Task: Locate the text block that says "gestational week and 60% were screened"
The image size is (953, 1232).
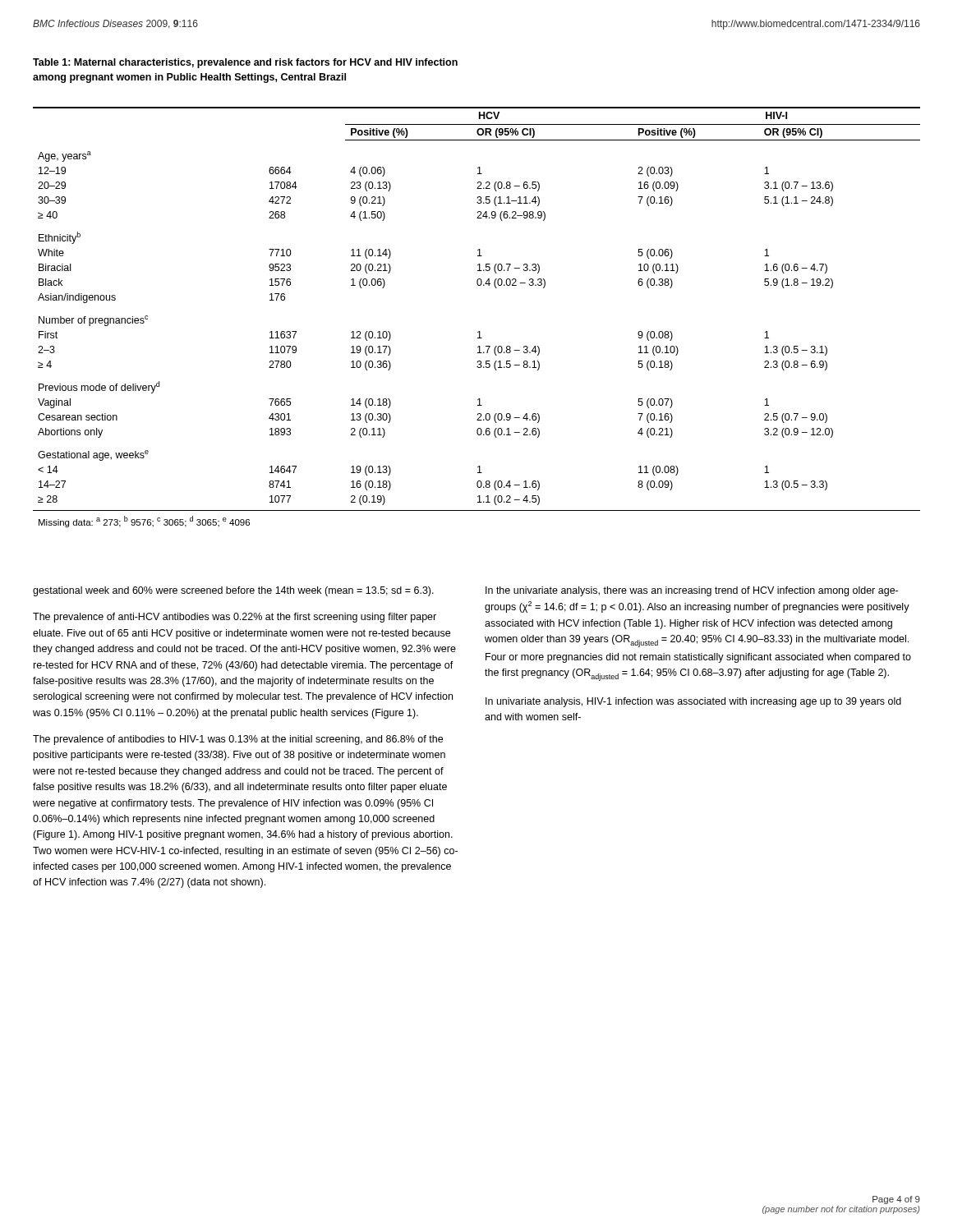Action: (246, 737)
